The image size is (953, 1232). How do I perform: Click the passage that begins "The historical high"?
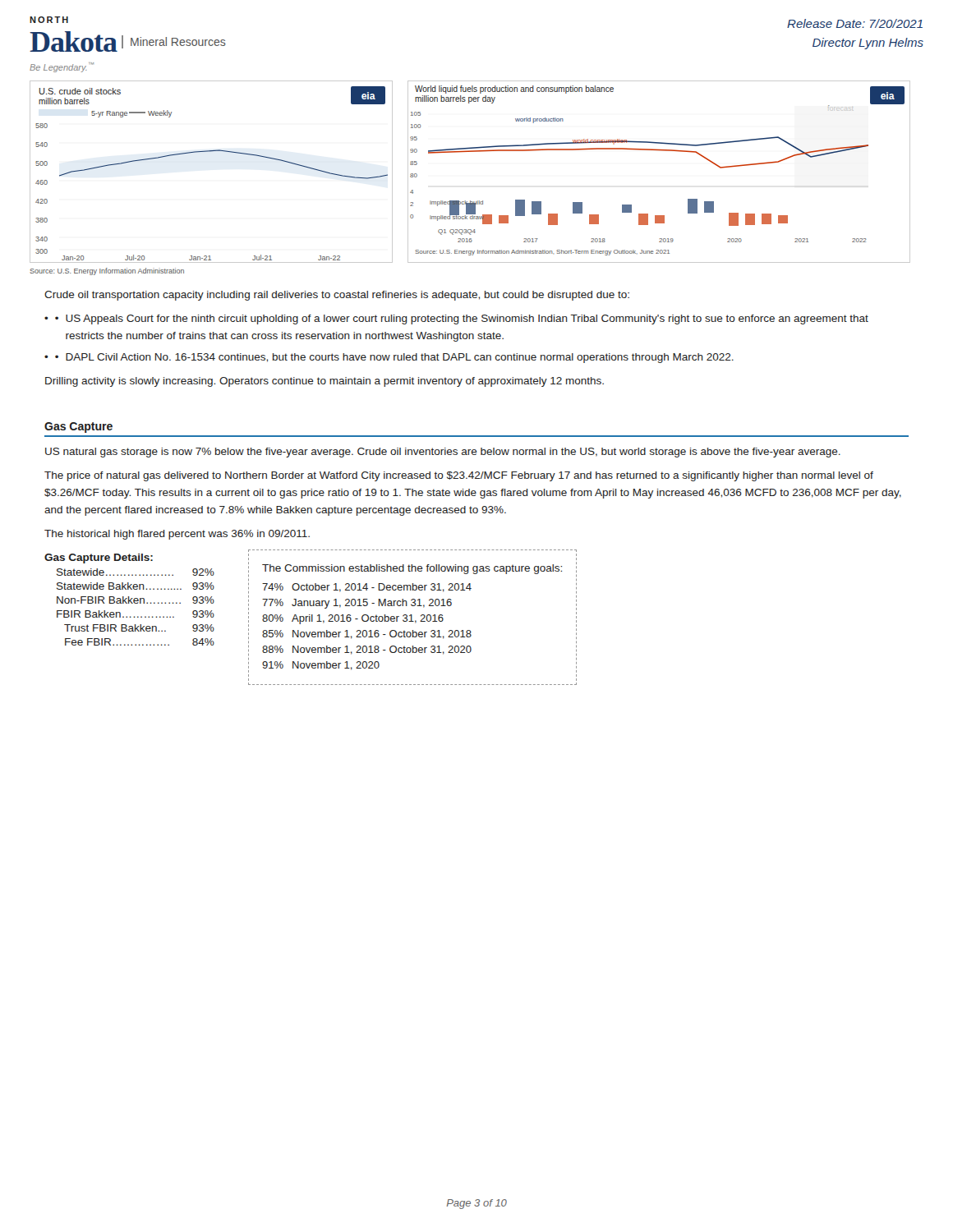point(177,533)
